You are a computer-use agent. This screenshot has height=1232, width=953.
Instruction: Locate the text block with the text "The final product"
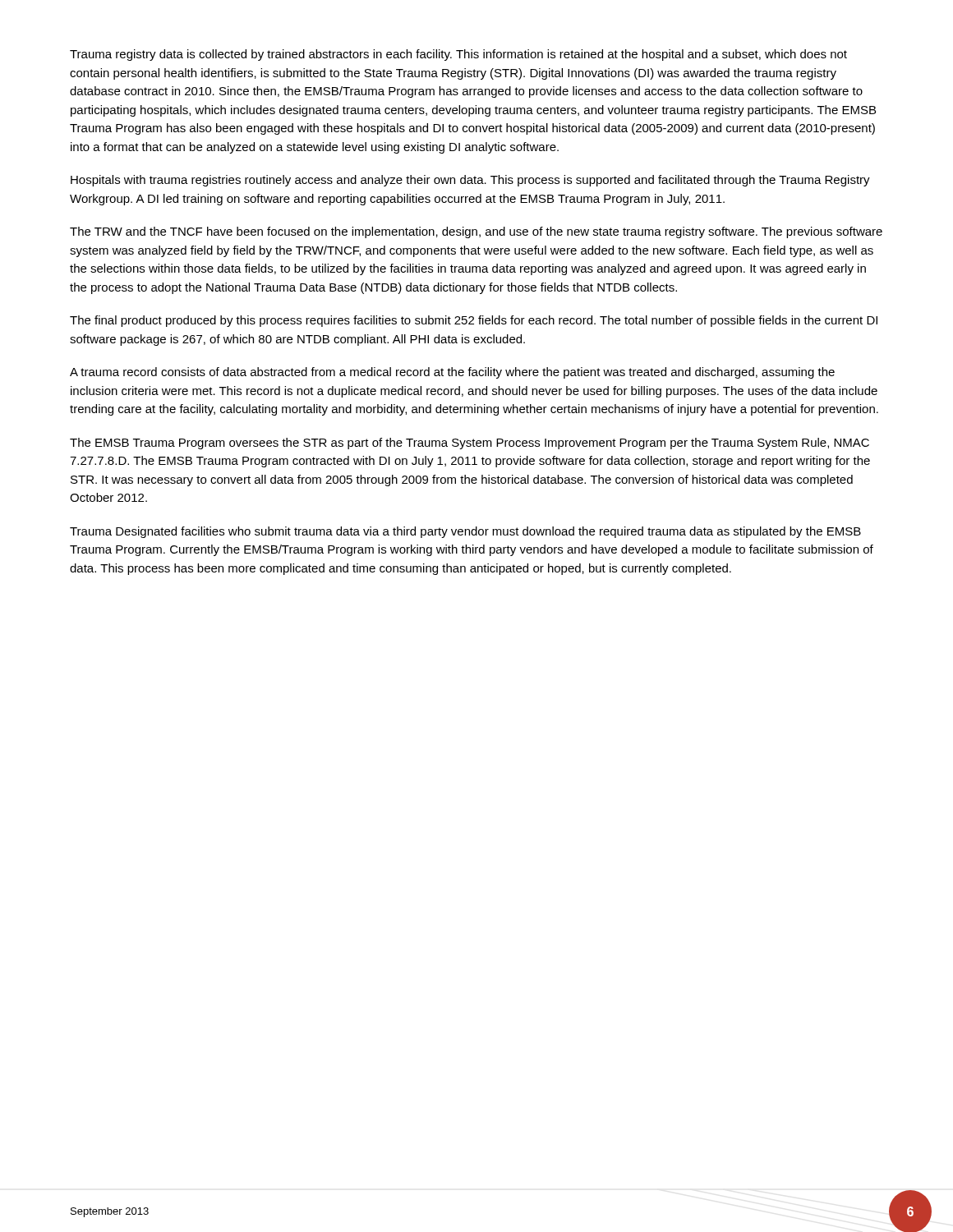tap(474, 329)
